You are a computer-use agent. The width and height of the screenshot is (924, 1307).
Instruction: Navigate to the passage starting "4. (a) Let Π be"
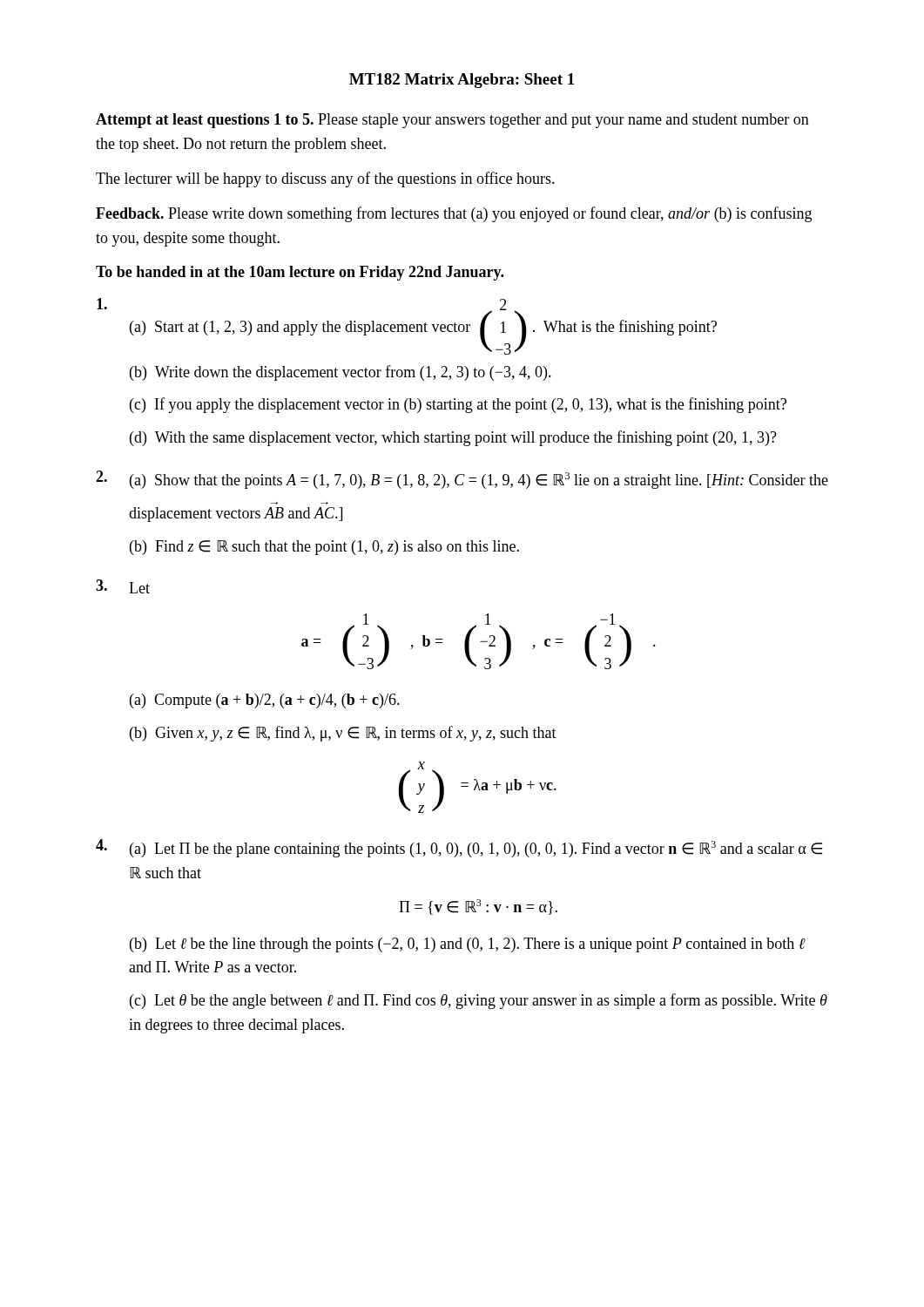[462, 941]
